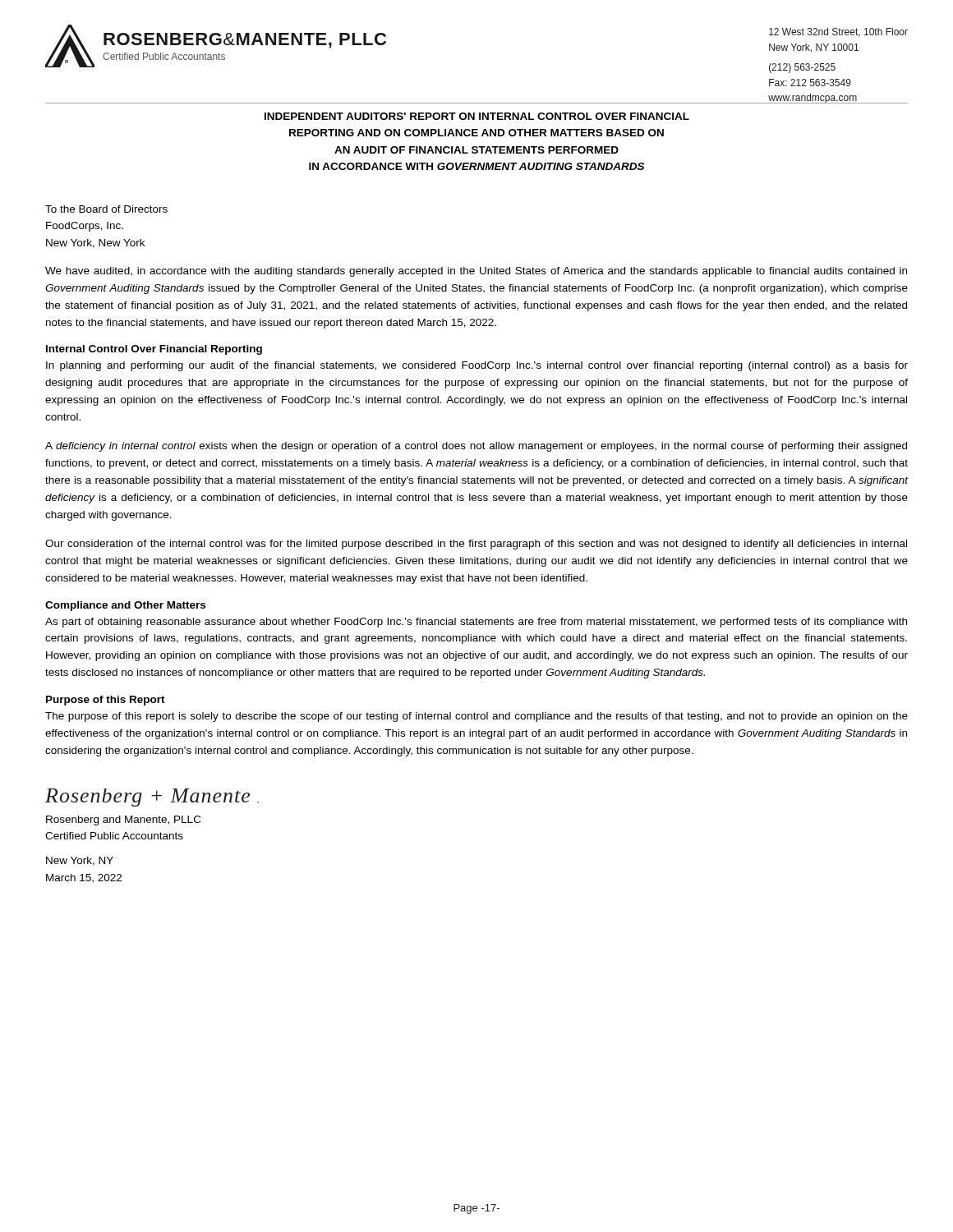Find the region starting "Compliance and Other Matters"

tap(126, 605)
